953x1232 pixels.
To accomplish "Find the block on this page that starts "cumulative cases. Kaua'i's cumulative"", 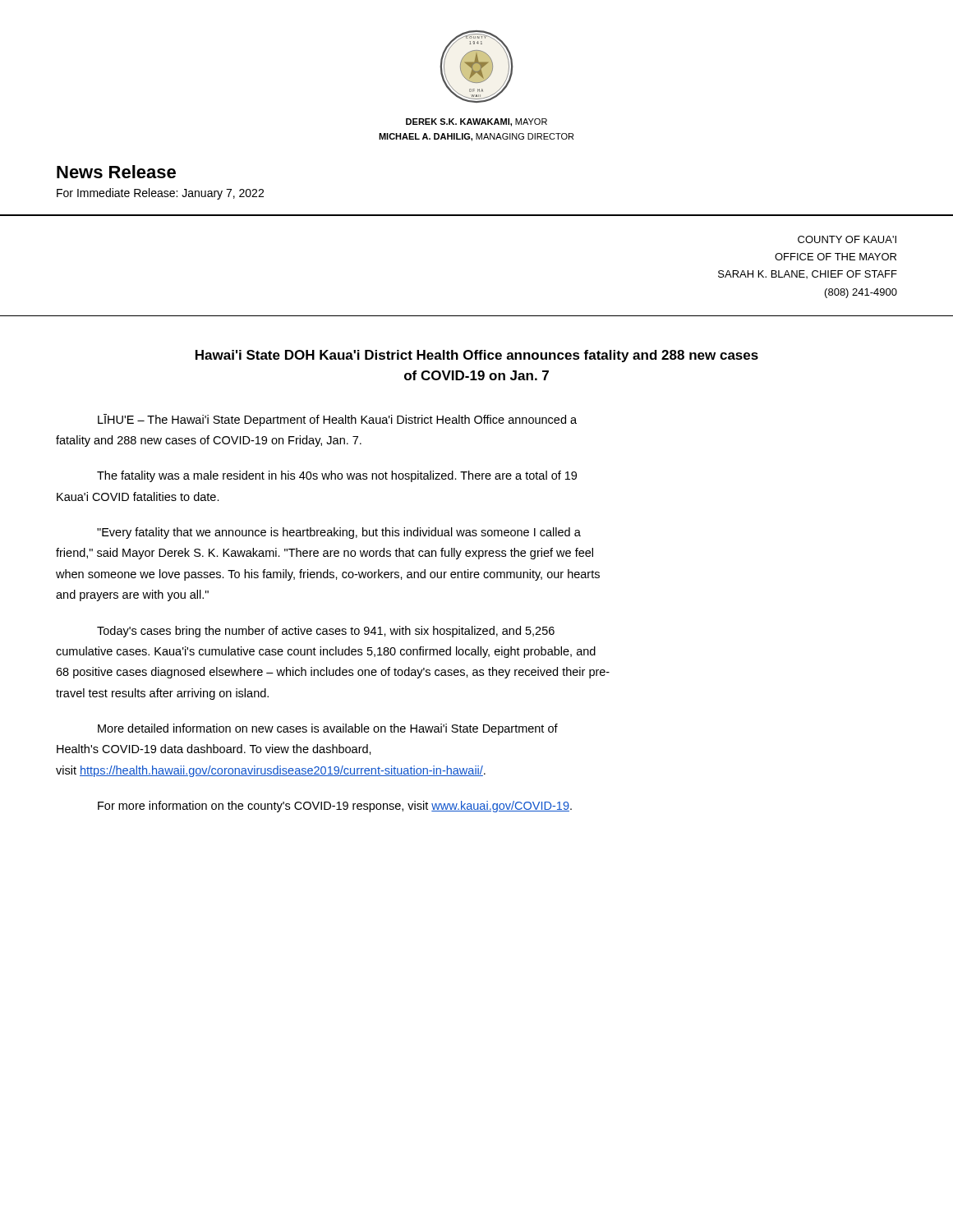I will tap(326, 651).
